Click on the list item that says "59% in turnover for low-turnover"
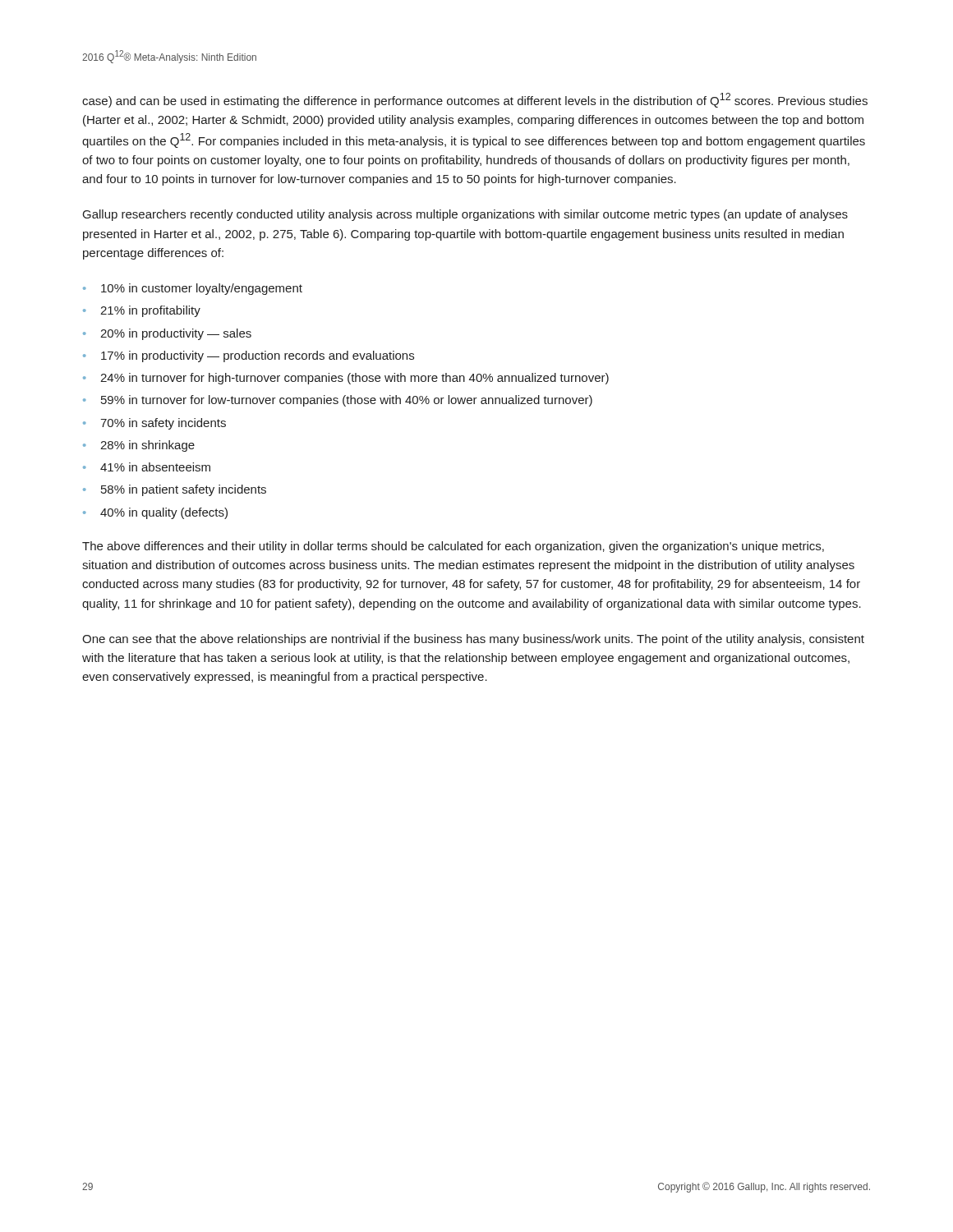The image size is (953, 1232). tap(347, 400)
